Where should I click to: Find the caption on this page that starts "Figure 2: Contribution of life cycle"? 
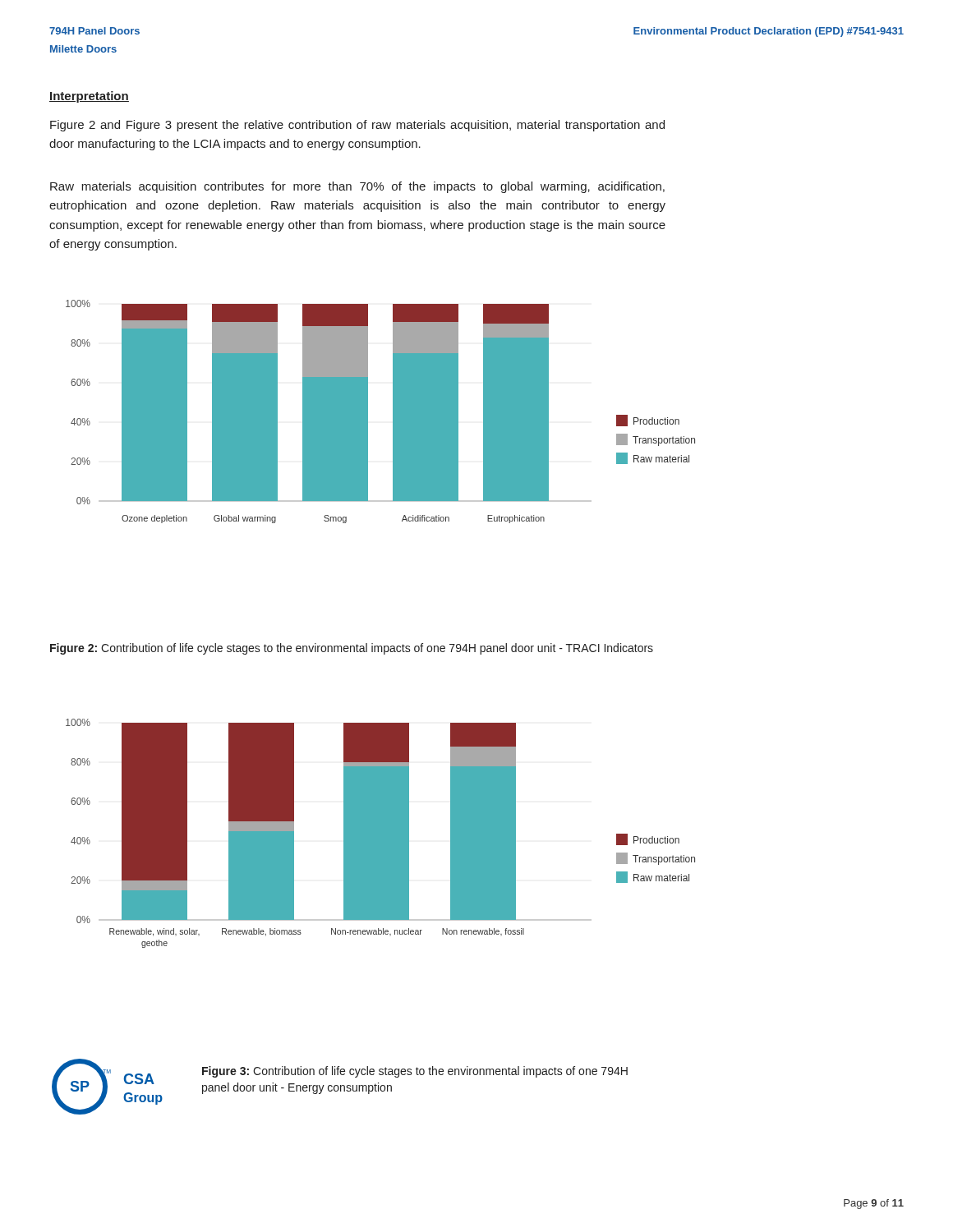click(x=351, y=648)
